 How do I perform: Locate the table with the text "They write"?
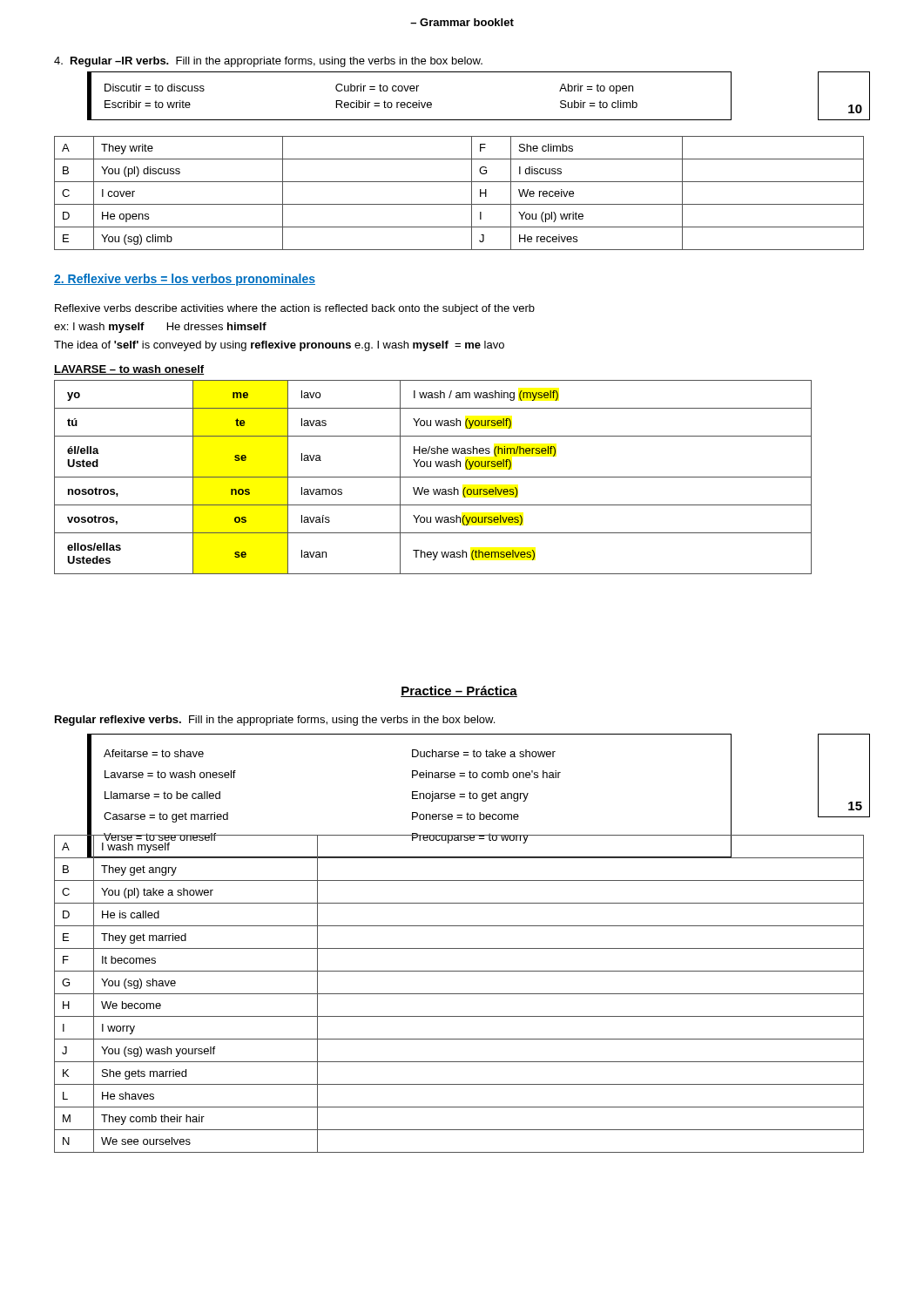(459, 193)
